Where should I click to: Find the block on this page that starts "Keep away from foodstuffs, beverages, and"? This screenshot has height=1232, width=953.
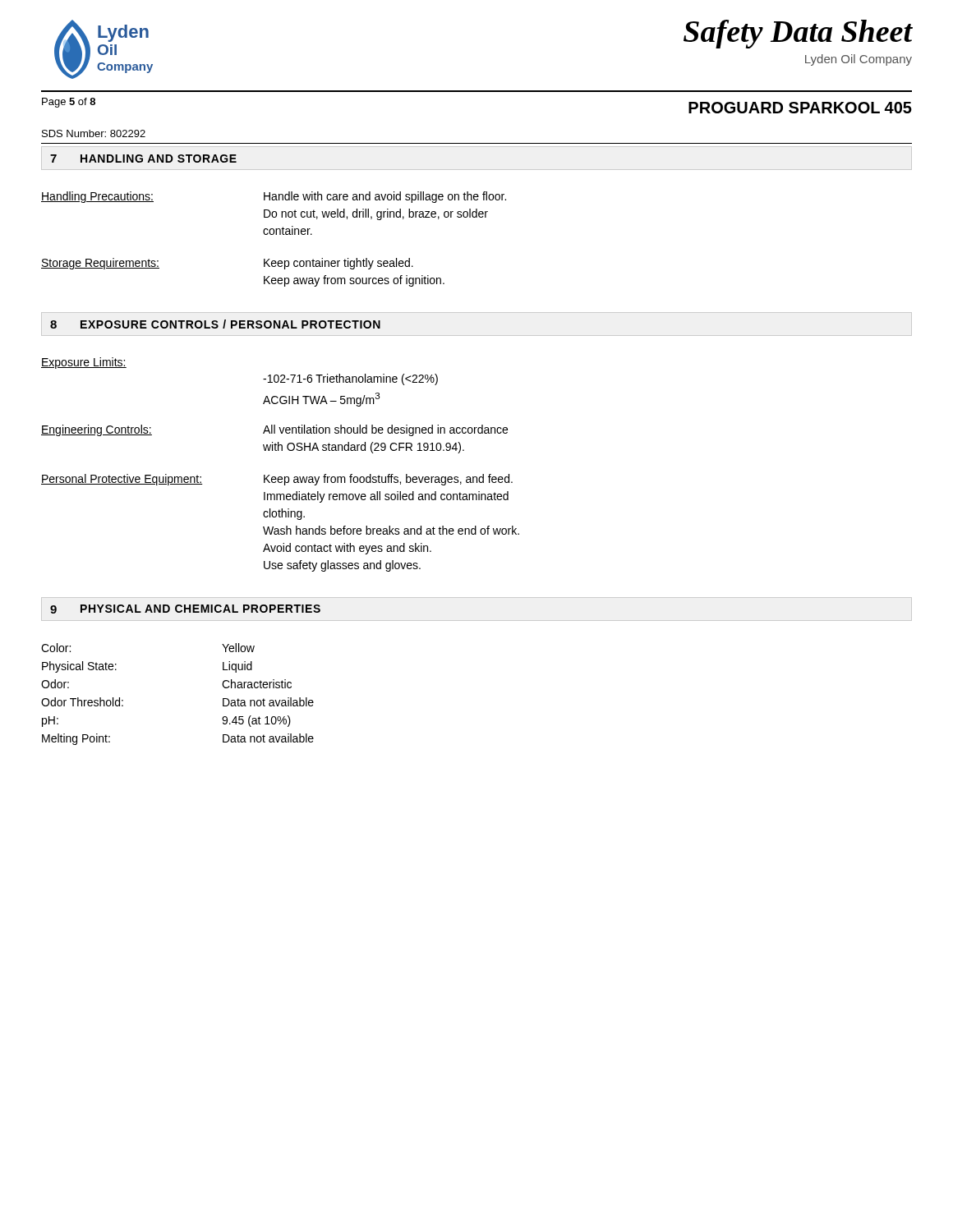(392, 522)
